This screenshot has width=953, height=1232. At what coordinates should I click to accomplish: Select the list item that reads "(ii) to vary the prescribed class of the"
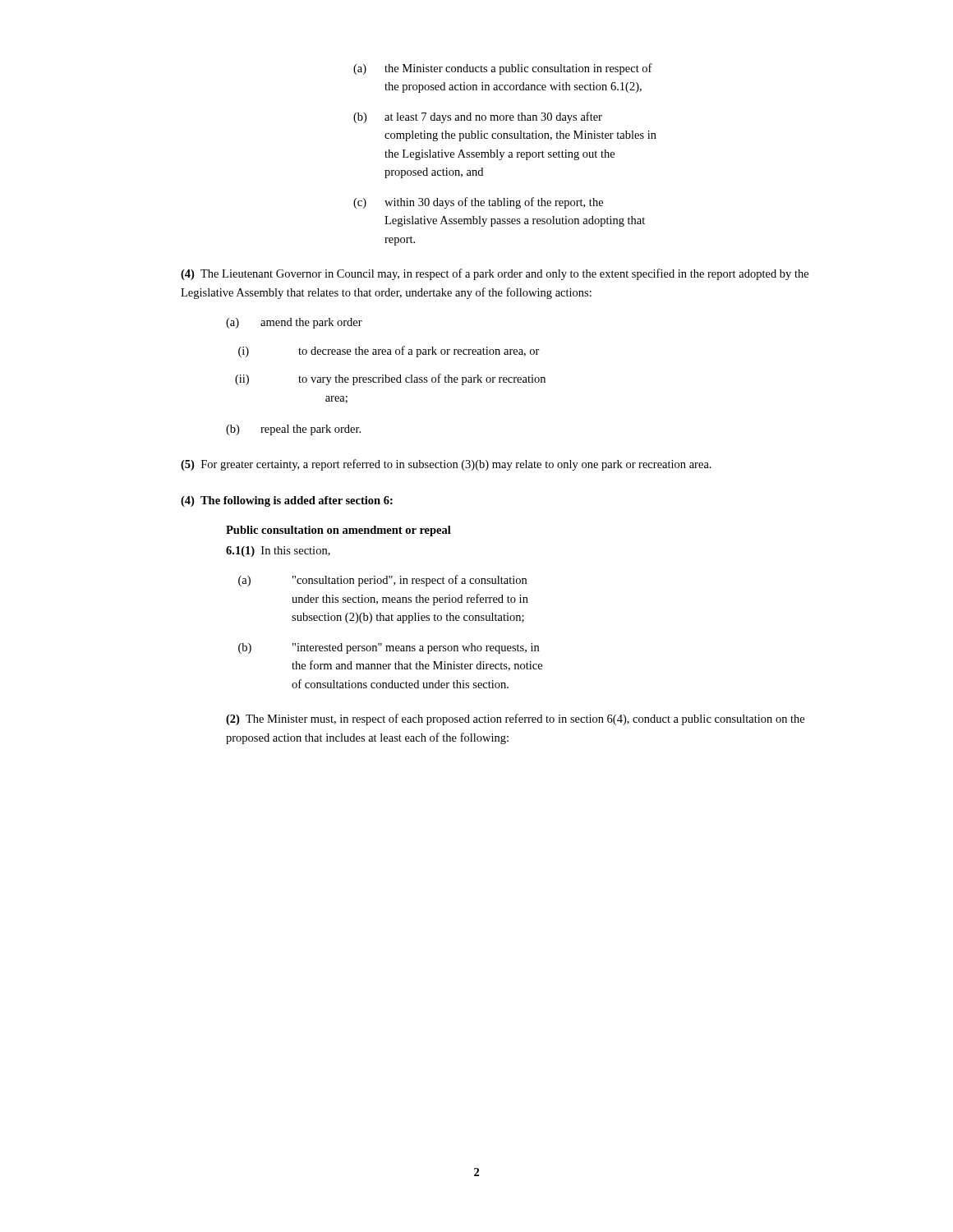pyautogui.click(x=513, y=388)
